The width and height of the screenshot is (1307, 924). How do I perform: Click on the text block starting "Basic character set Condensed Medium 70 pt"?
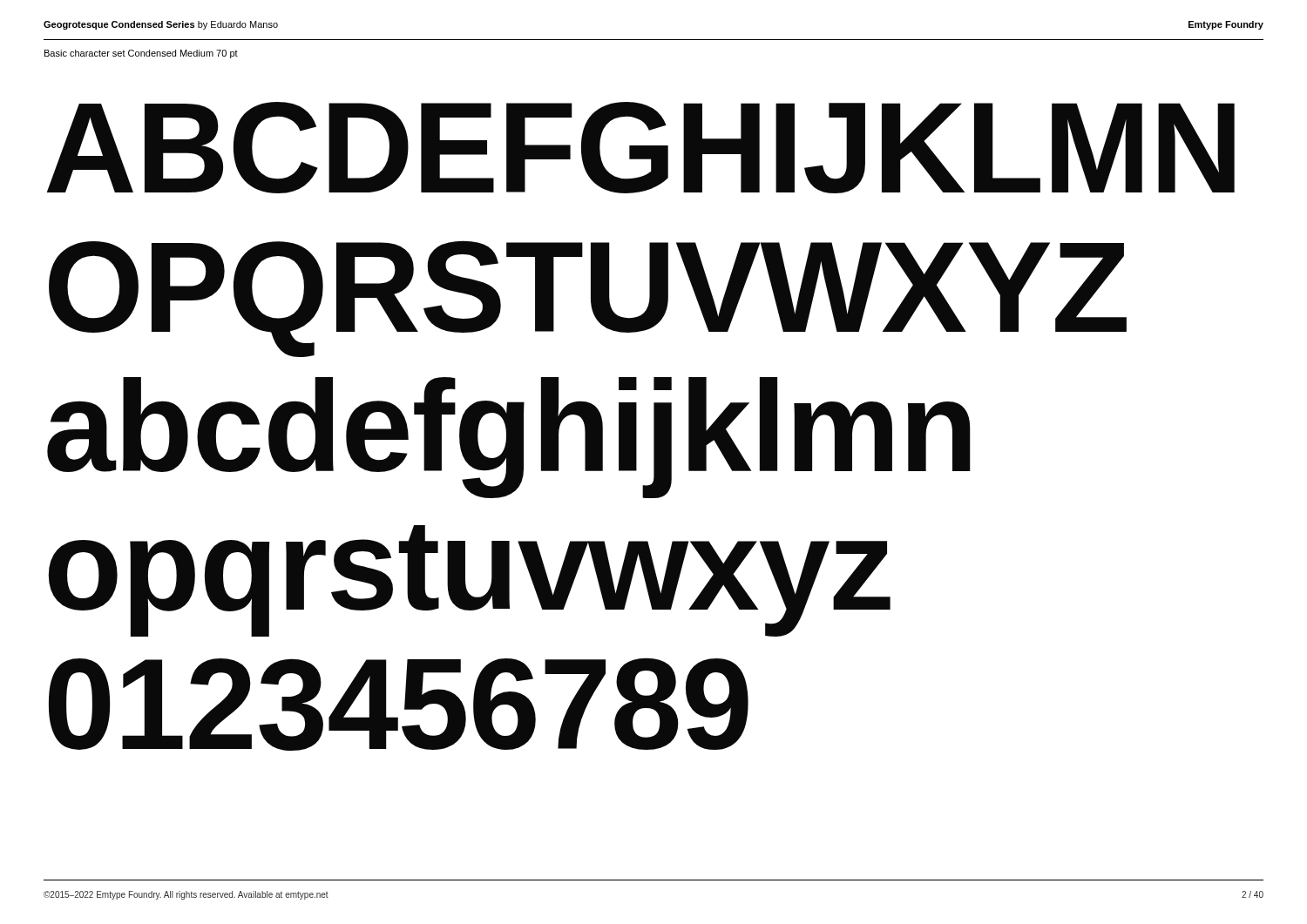pos(141,53)
